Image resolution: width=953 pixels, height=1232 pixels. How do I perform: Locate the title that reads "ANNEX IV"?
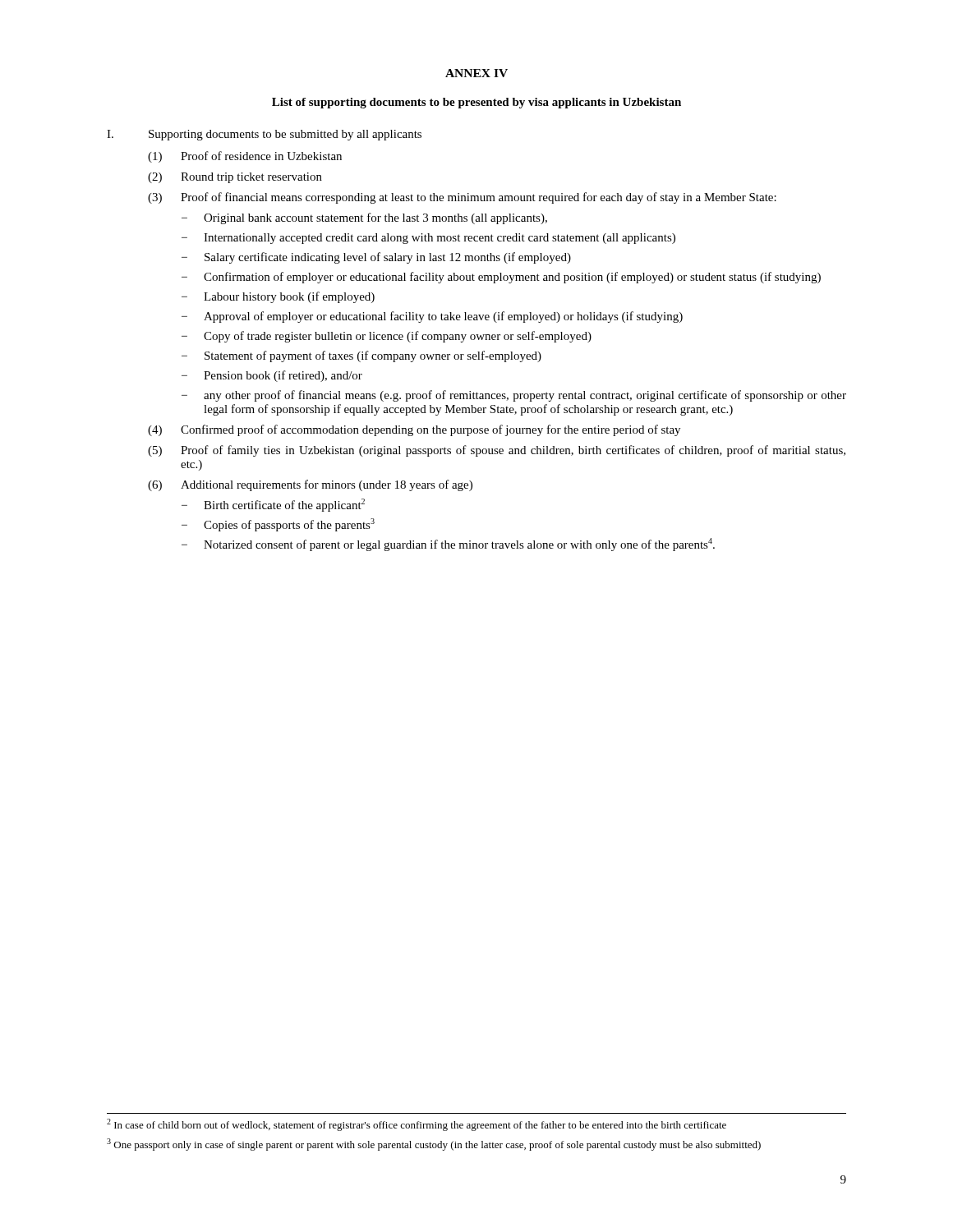(476, 73)
